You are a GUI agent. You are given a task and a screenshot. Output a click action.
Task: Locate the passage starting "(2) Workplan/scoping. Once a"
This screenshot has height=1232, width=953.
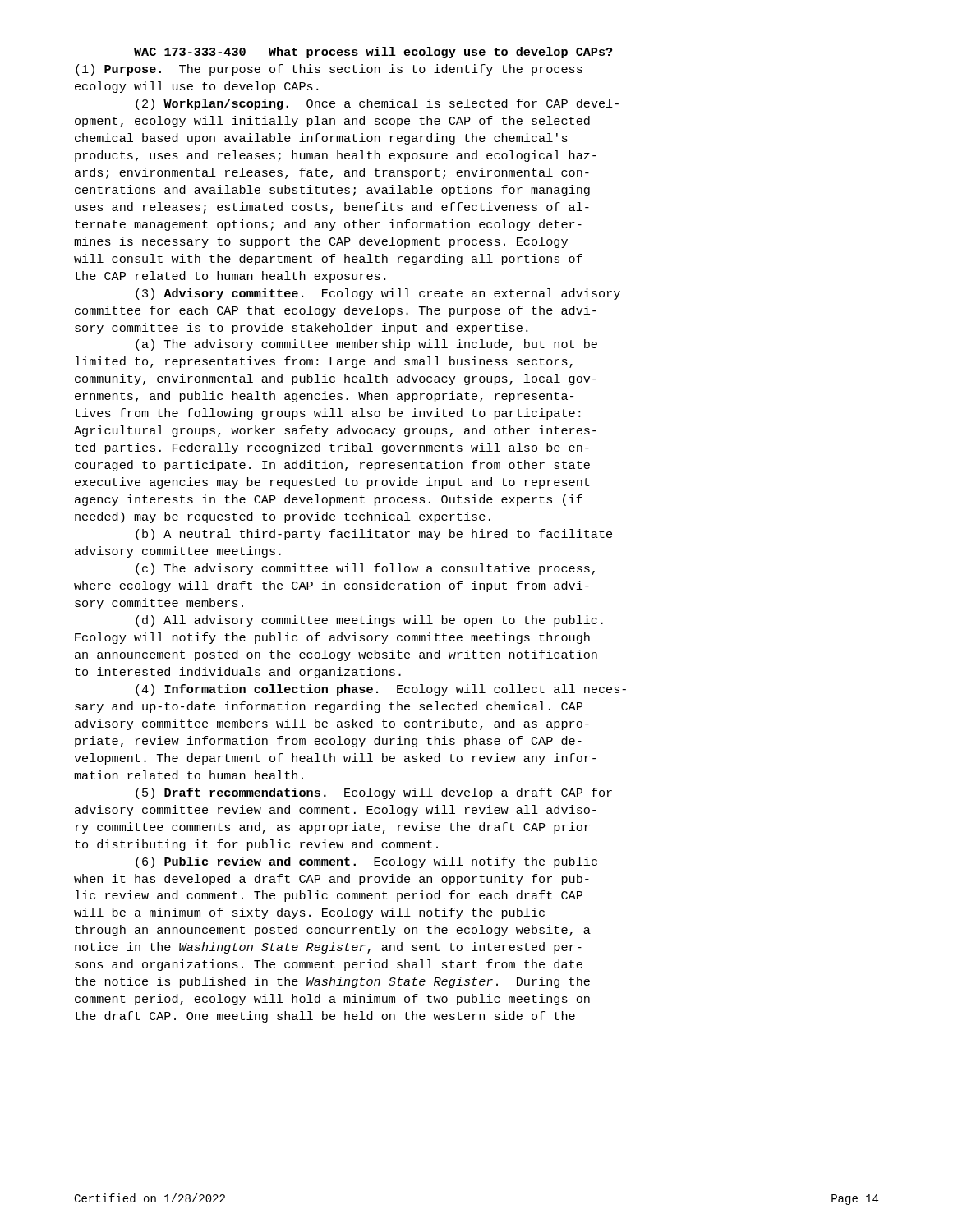tap(347, 190)
